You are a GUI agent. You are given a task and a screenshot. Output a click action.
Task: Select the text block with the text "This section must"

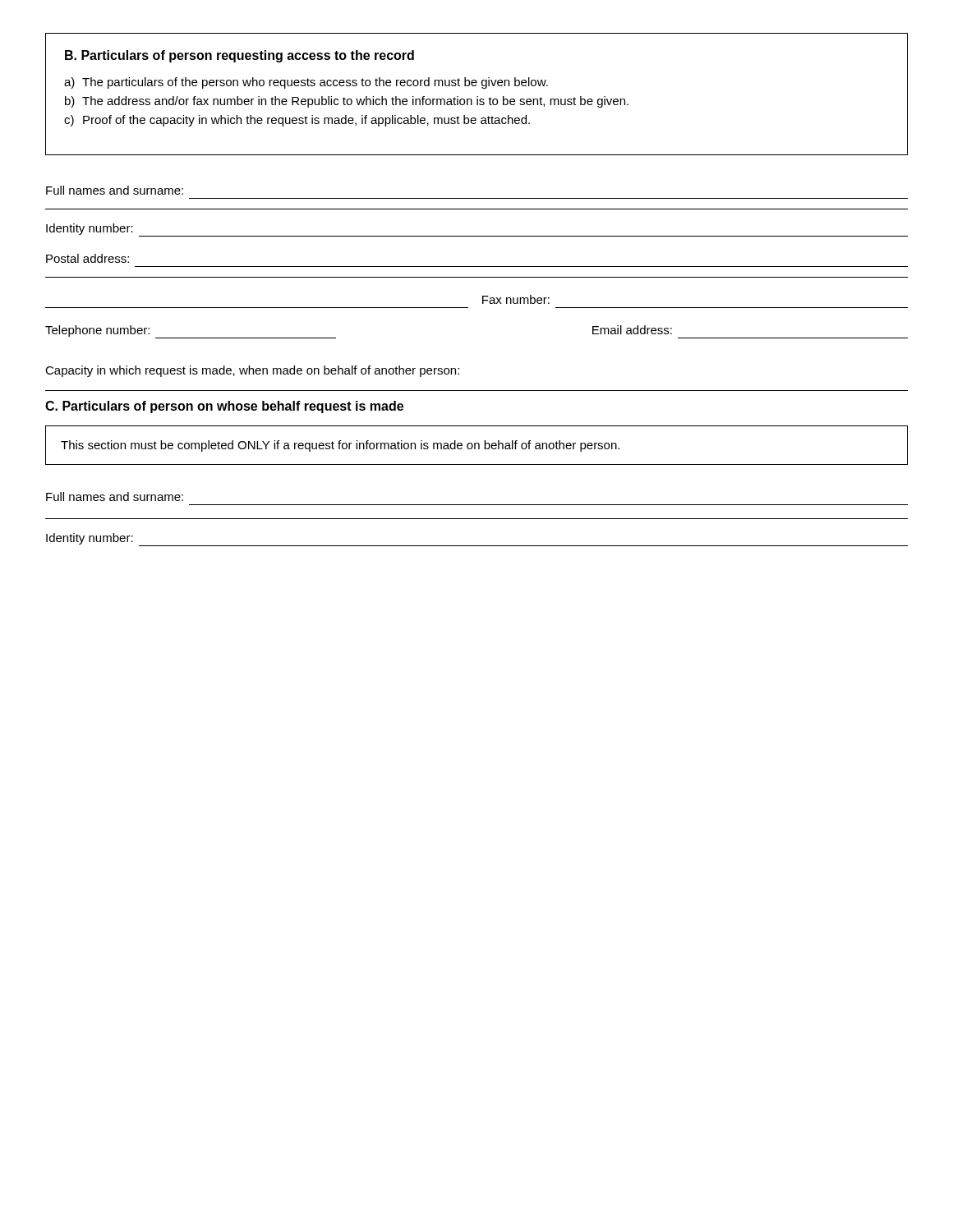tap(341, 445)
